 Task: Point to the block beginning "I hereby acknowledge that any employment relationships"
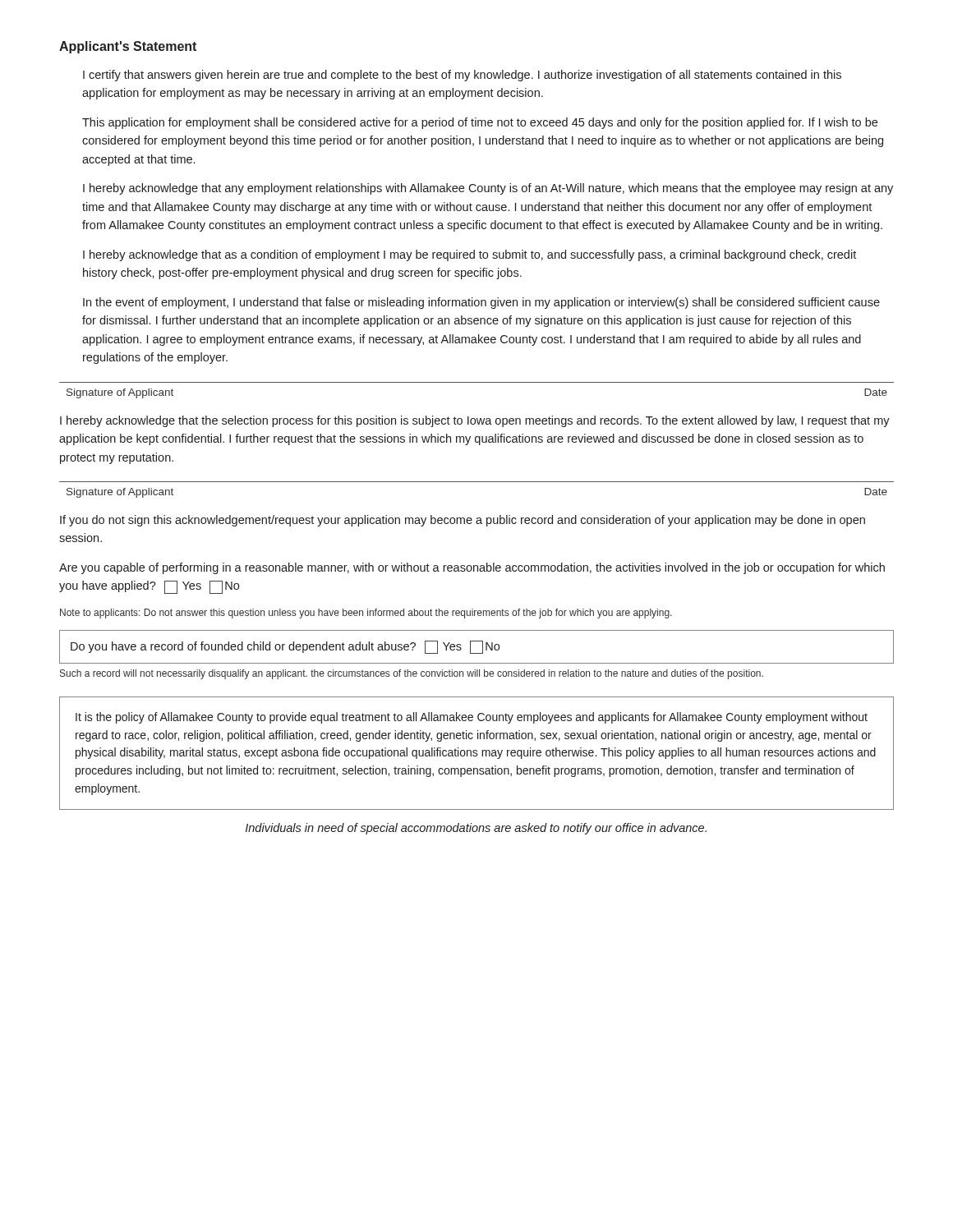(488, 207)
